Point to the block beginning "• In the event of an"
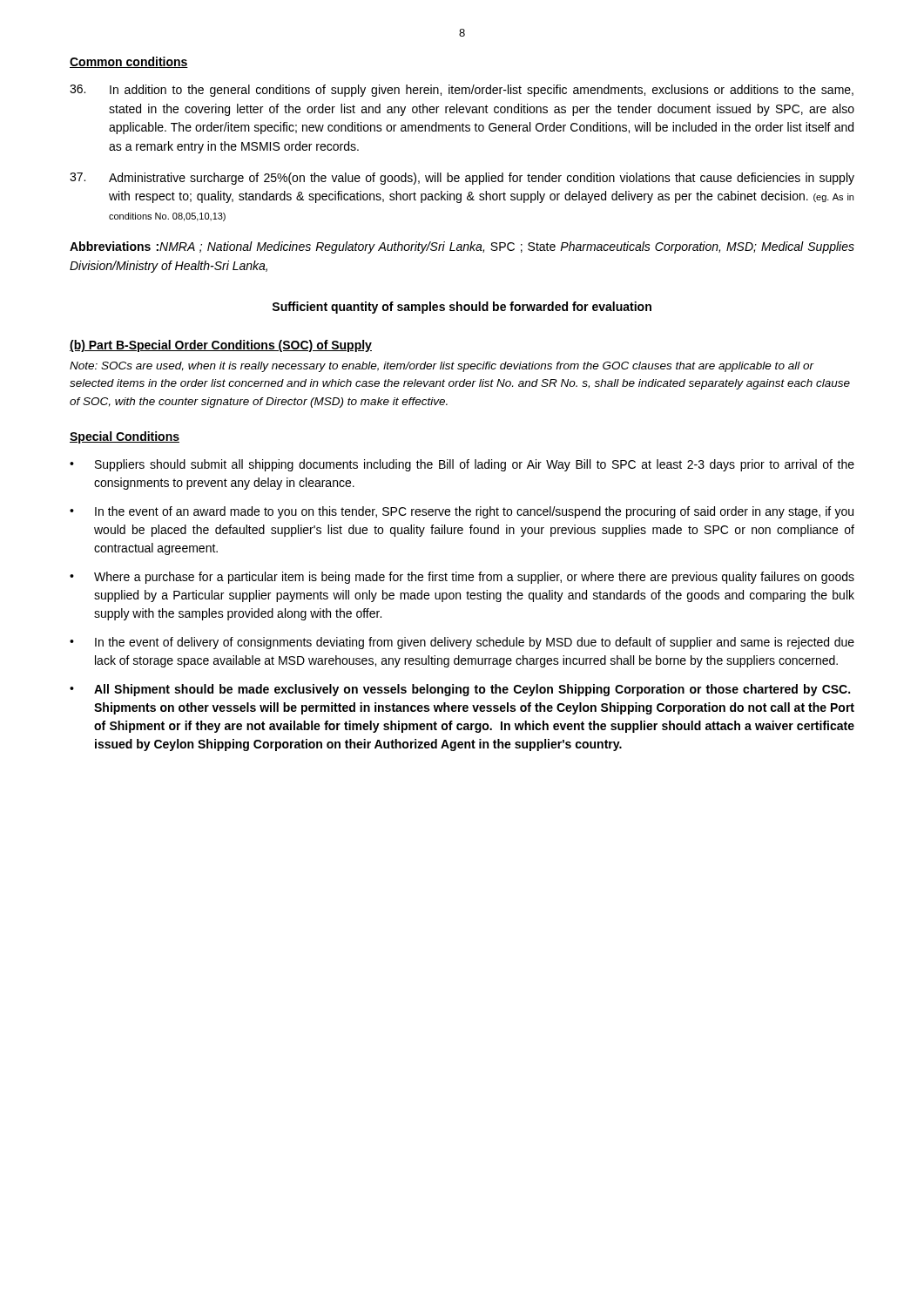 (462, 530)
